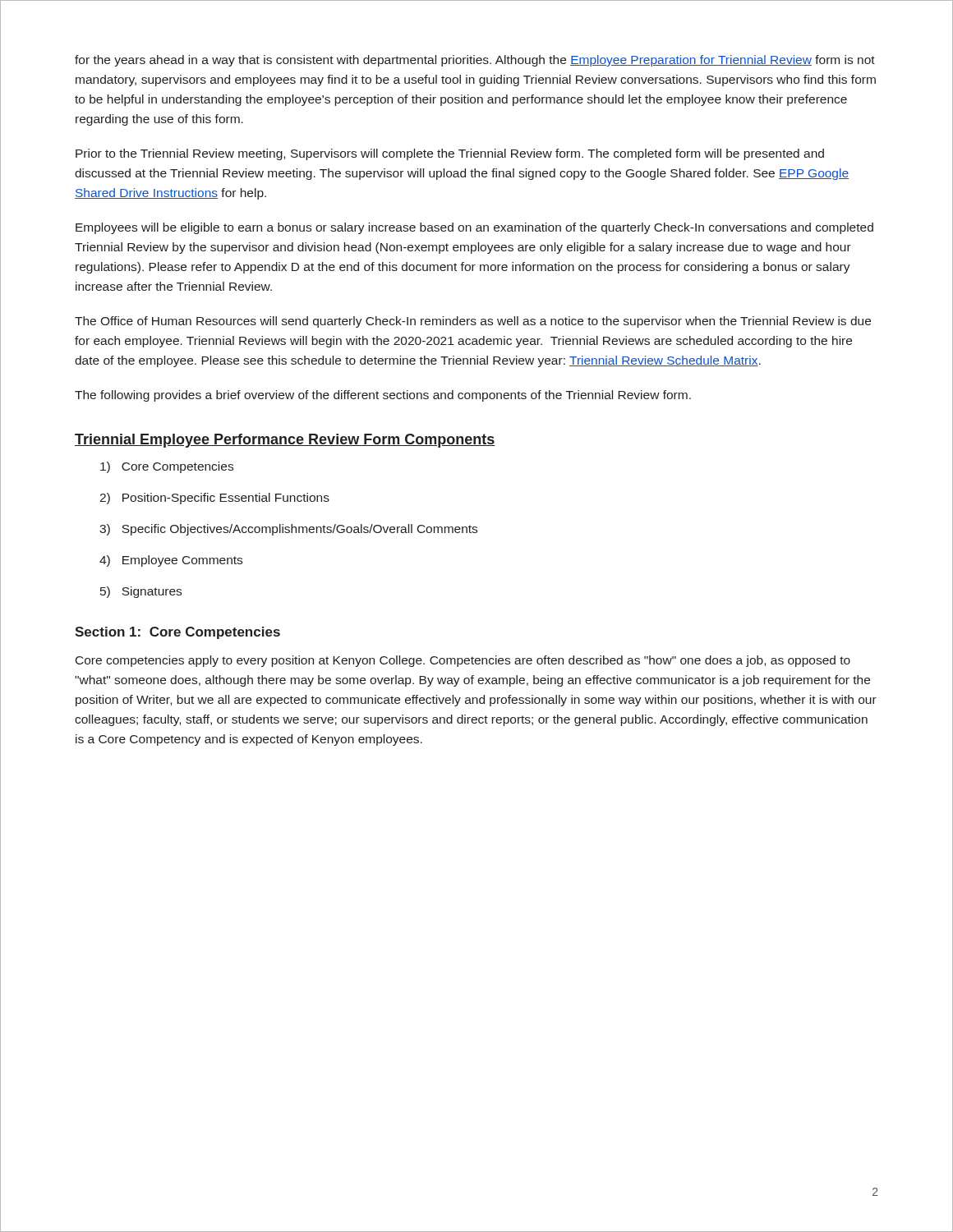This screenshot has width=953, height=1232.
Task: Click on the section header that reads "Triennial Employee Performance Review Form Components"
Action: point(285,440)
